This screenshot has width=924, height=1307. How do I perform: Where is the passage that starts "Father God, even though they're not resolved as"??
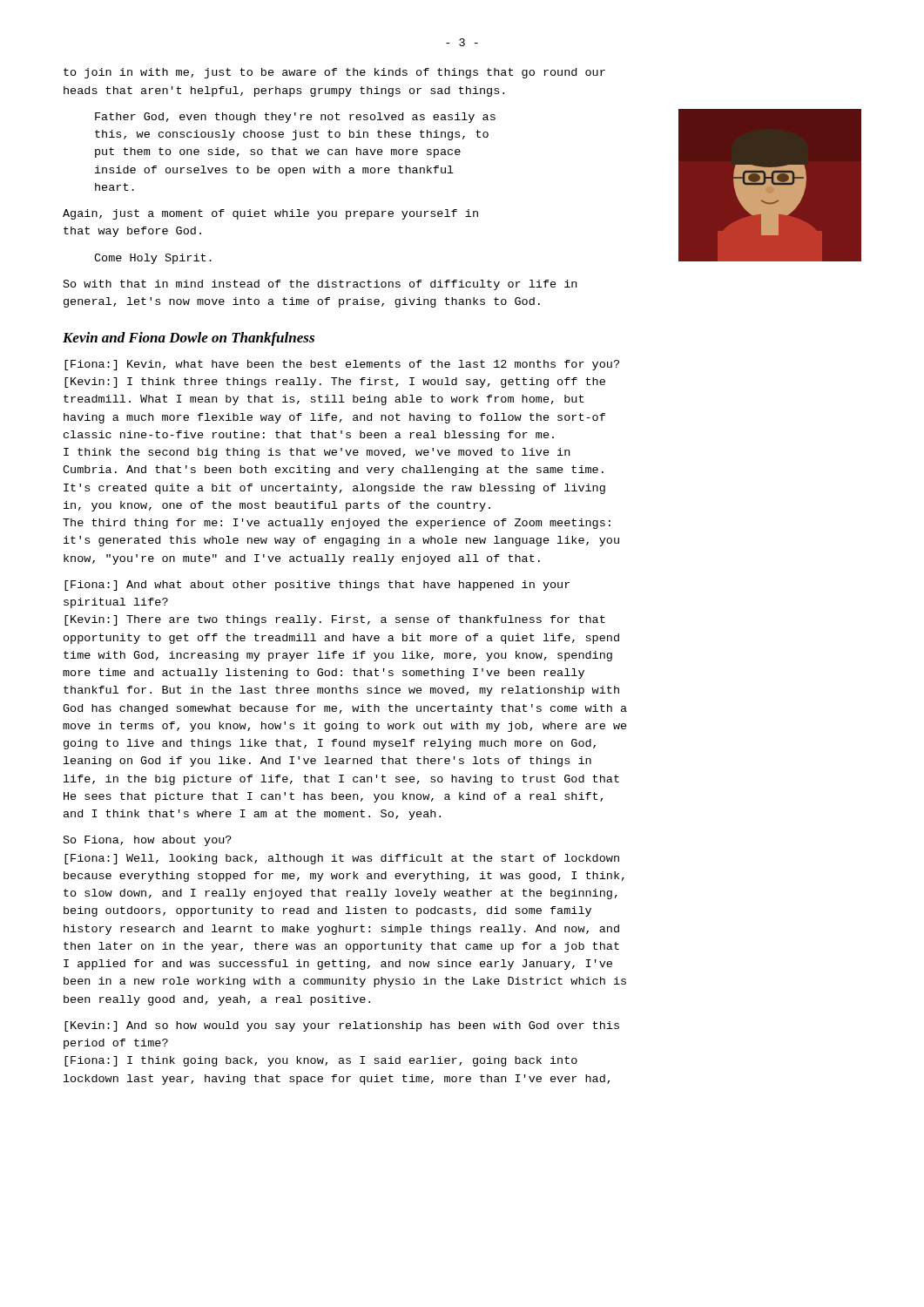(x=295, y=152)
